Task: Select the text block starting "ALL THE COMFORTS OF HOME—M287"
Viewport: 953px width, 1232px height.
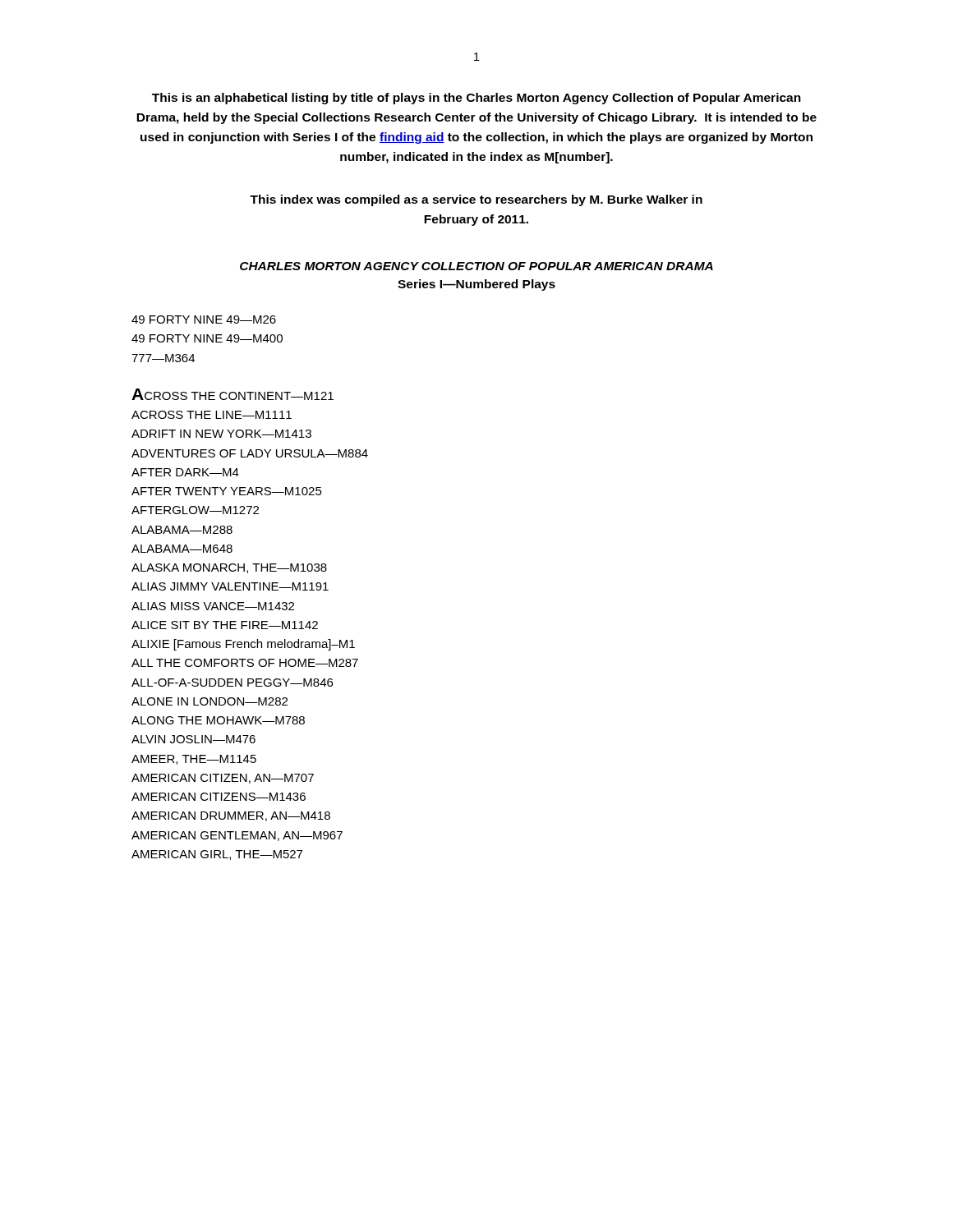Action: pyautogui.click(x=245, y=663)
